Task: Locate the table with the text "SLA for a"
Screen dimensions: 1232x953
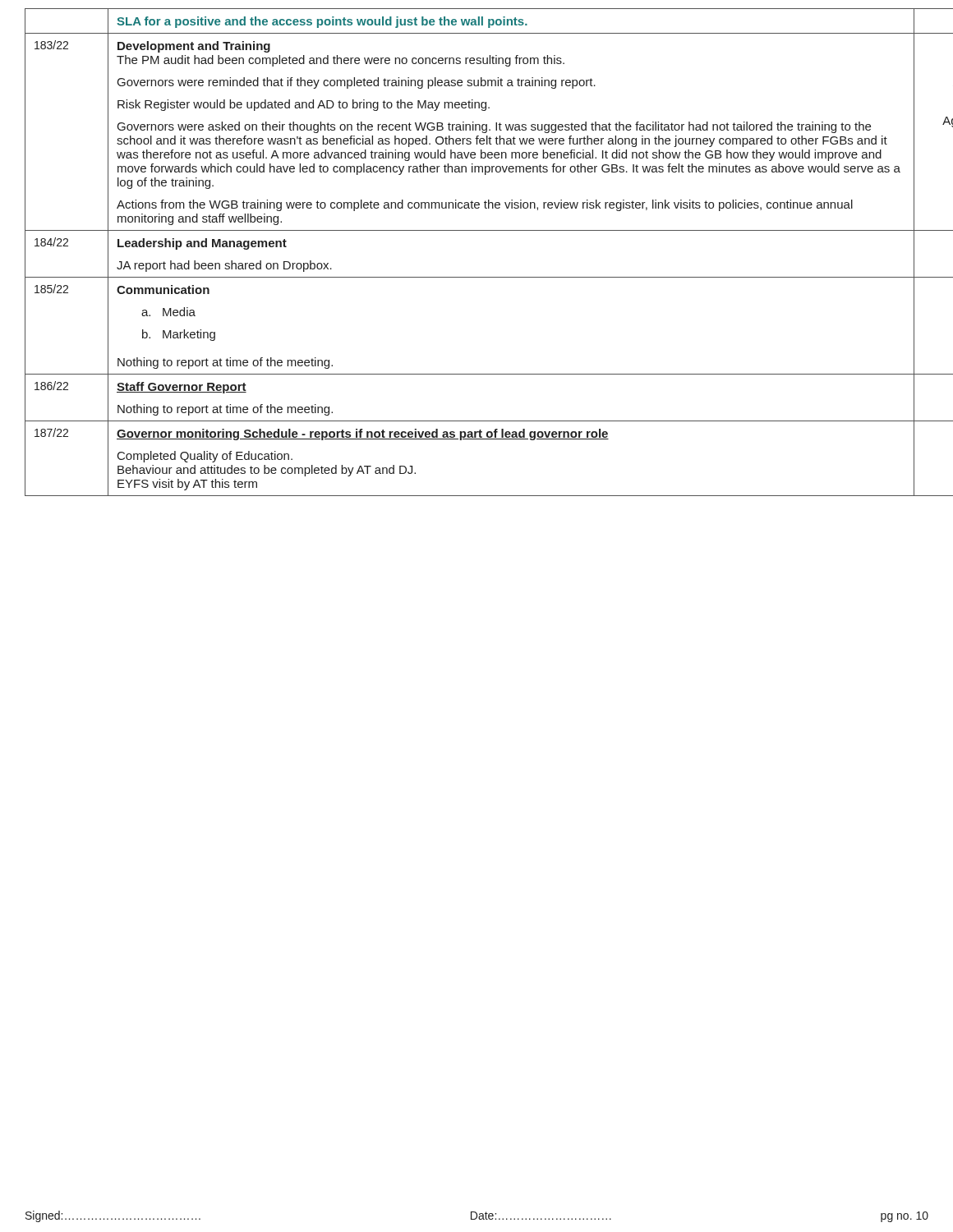Action: (x=476, y=248)
